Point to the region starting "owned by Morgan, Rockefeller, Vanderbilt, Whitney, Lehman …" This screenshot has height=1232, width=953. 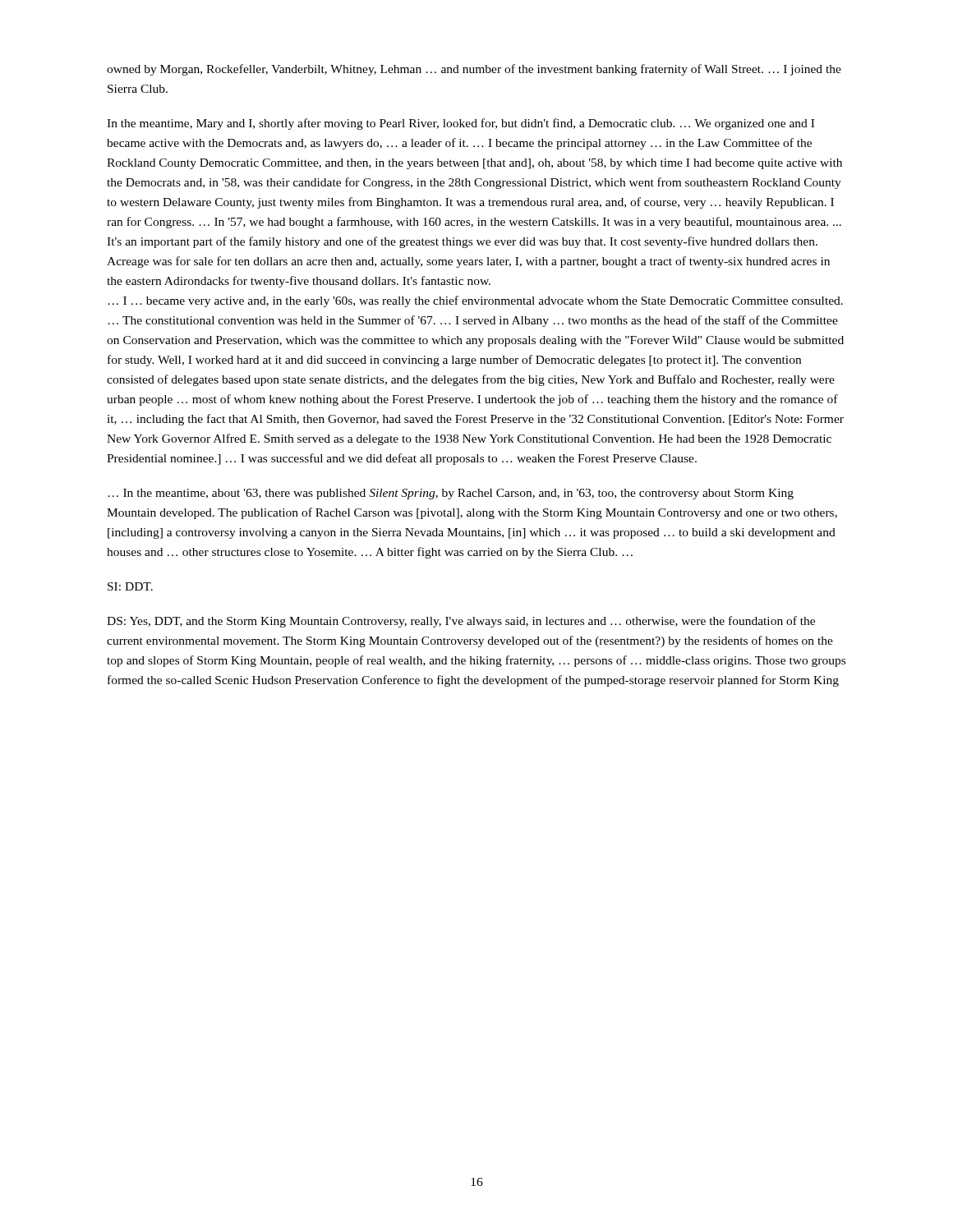coord(474,78)
